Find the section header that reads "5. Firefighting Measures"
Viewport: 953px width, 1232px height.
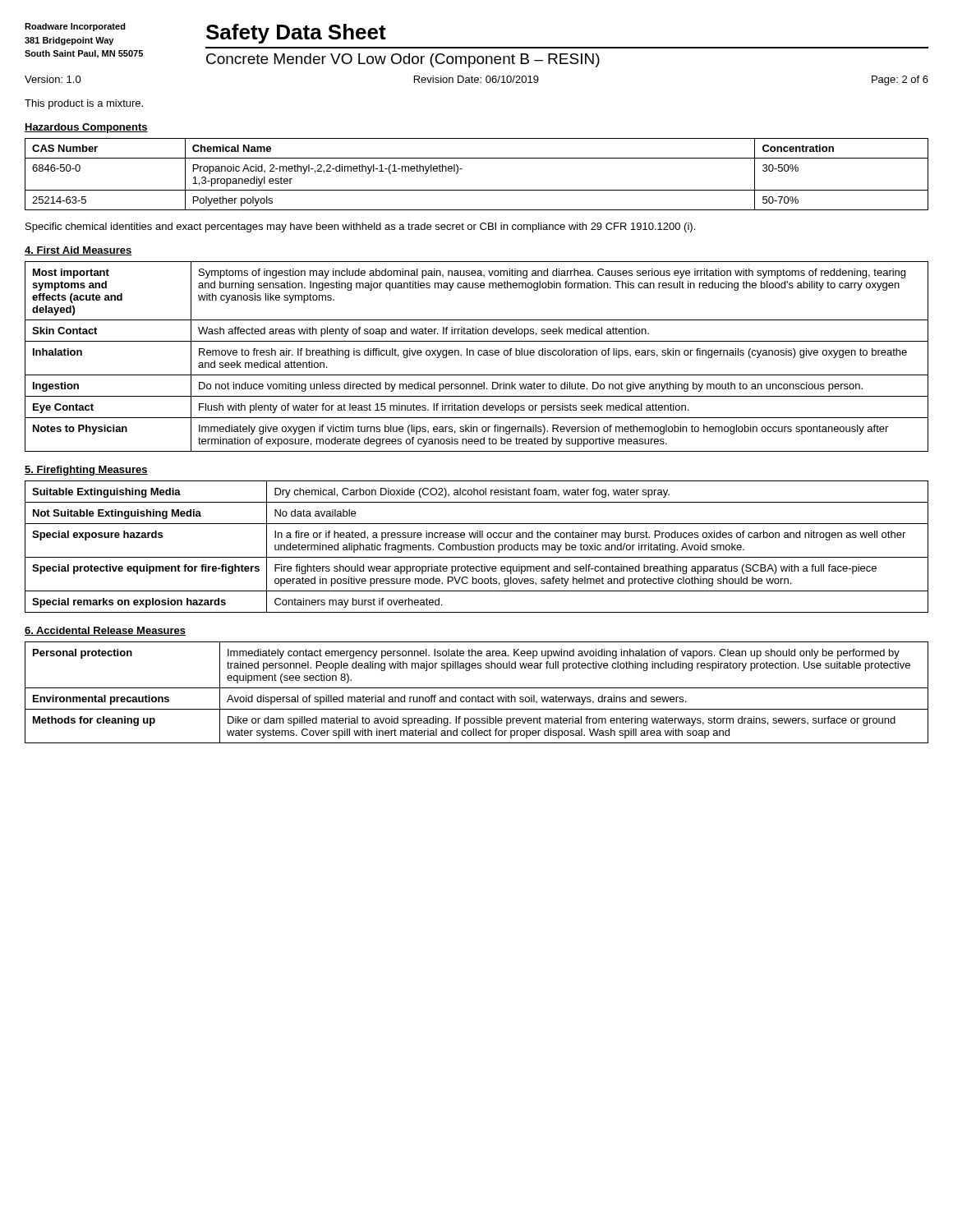pos(86,469)
